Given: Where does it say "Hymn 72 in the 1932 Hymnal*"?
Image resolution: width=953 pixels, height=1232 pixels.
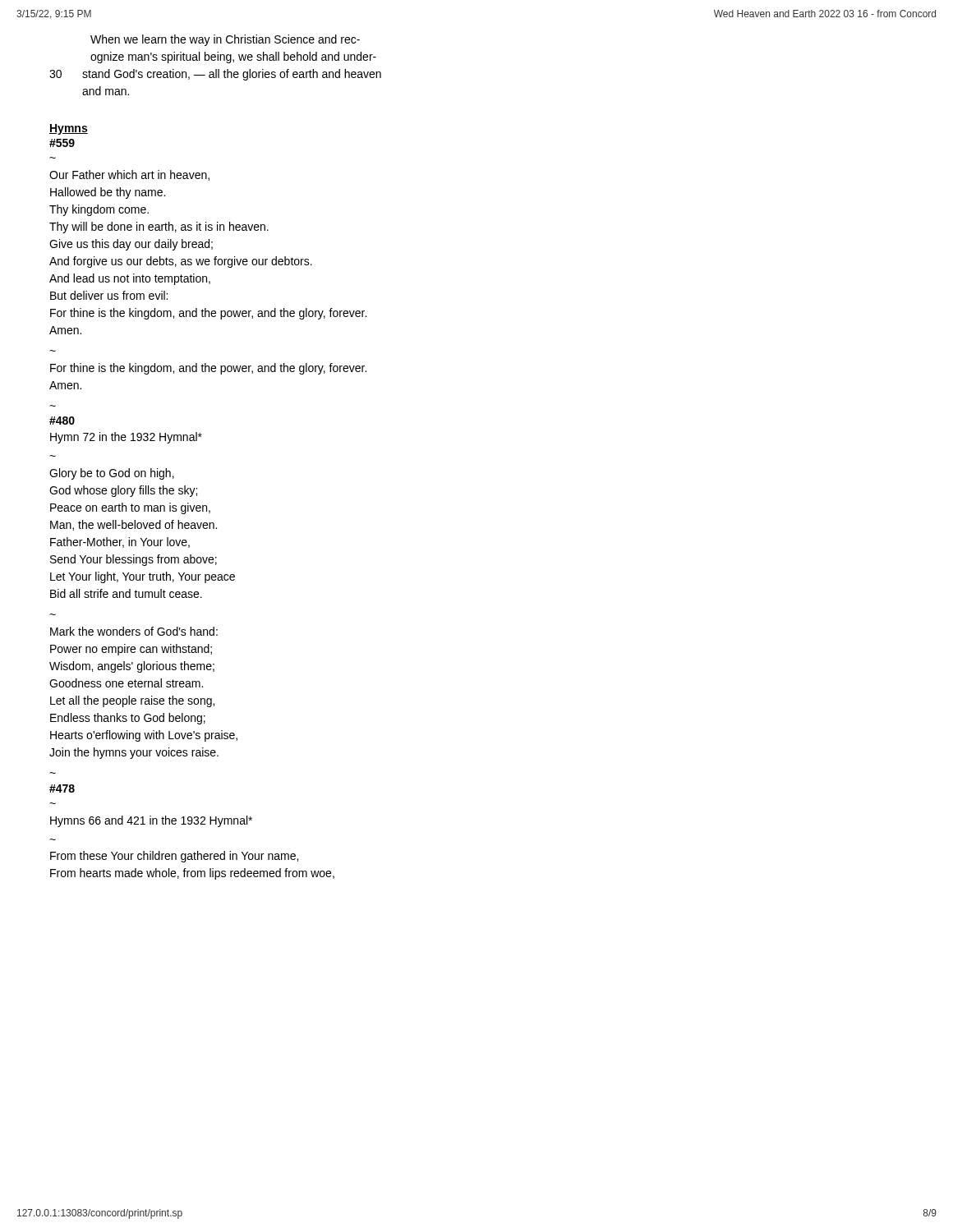Looking at the screenshot, I should pos(126,437).
